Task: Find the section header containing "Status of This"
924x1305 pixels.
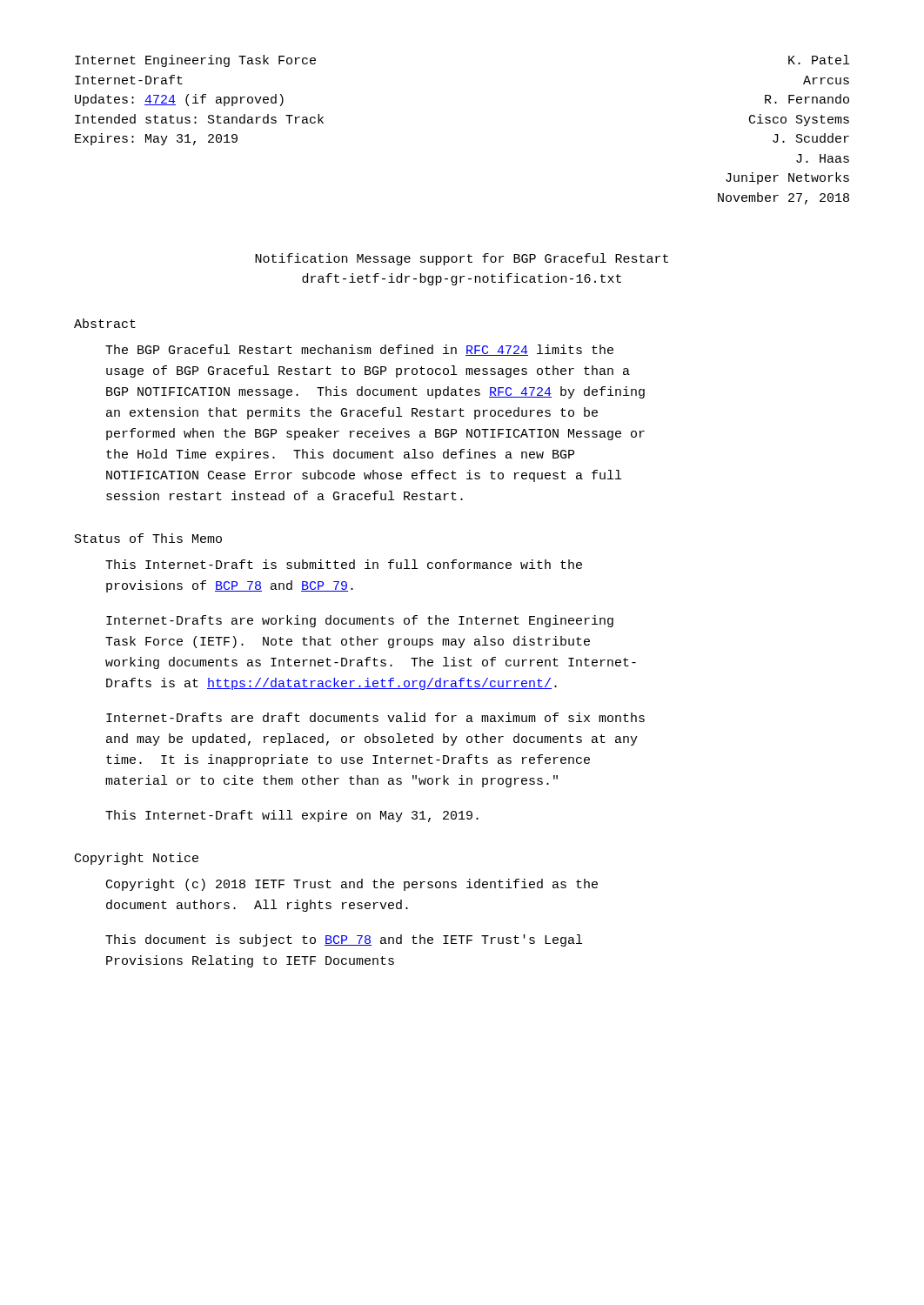Action: (x=148, y=540)
